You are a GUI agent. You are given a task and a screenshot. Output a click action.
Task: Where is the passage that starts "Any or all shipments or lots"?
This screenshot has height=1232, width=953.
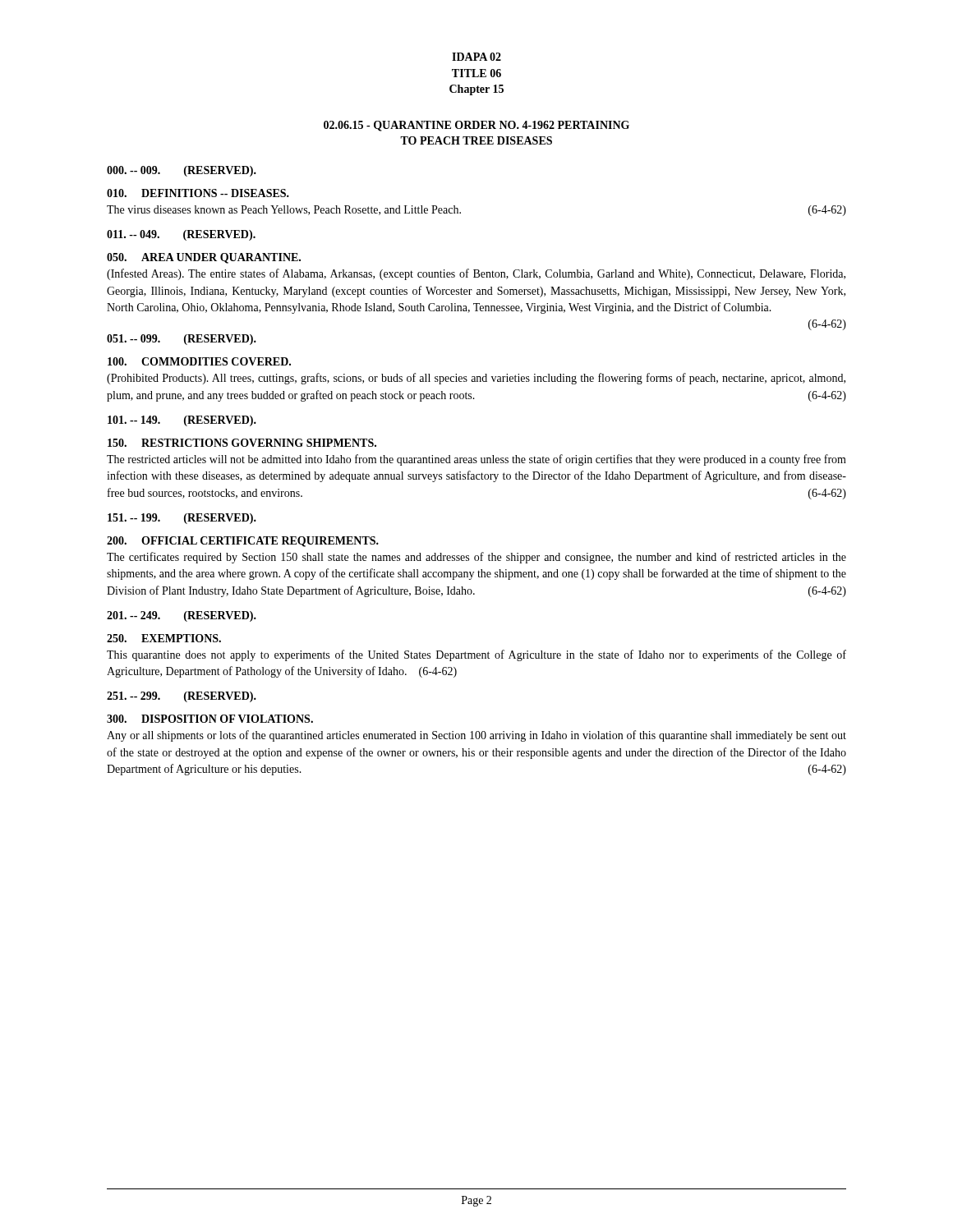click(x=476, y=754)
